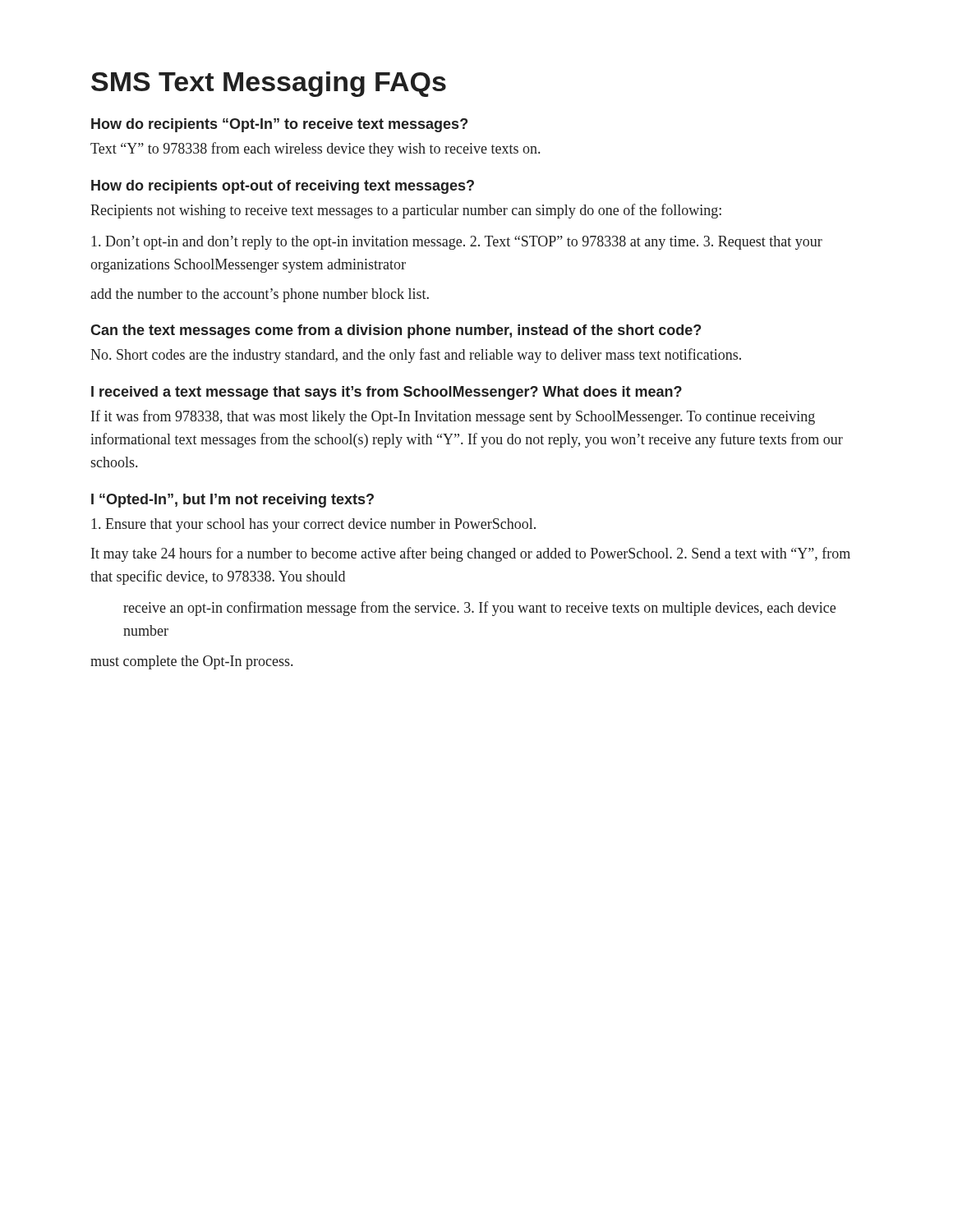Where is the section header that starts "I received a text message that"?
The width and height of the screenshot is (953, 1232).
coord(386,392)
